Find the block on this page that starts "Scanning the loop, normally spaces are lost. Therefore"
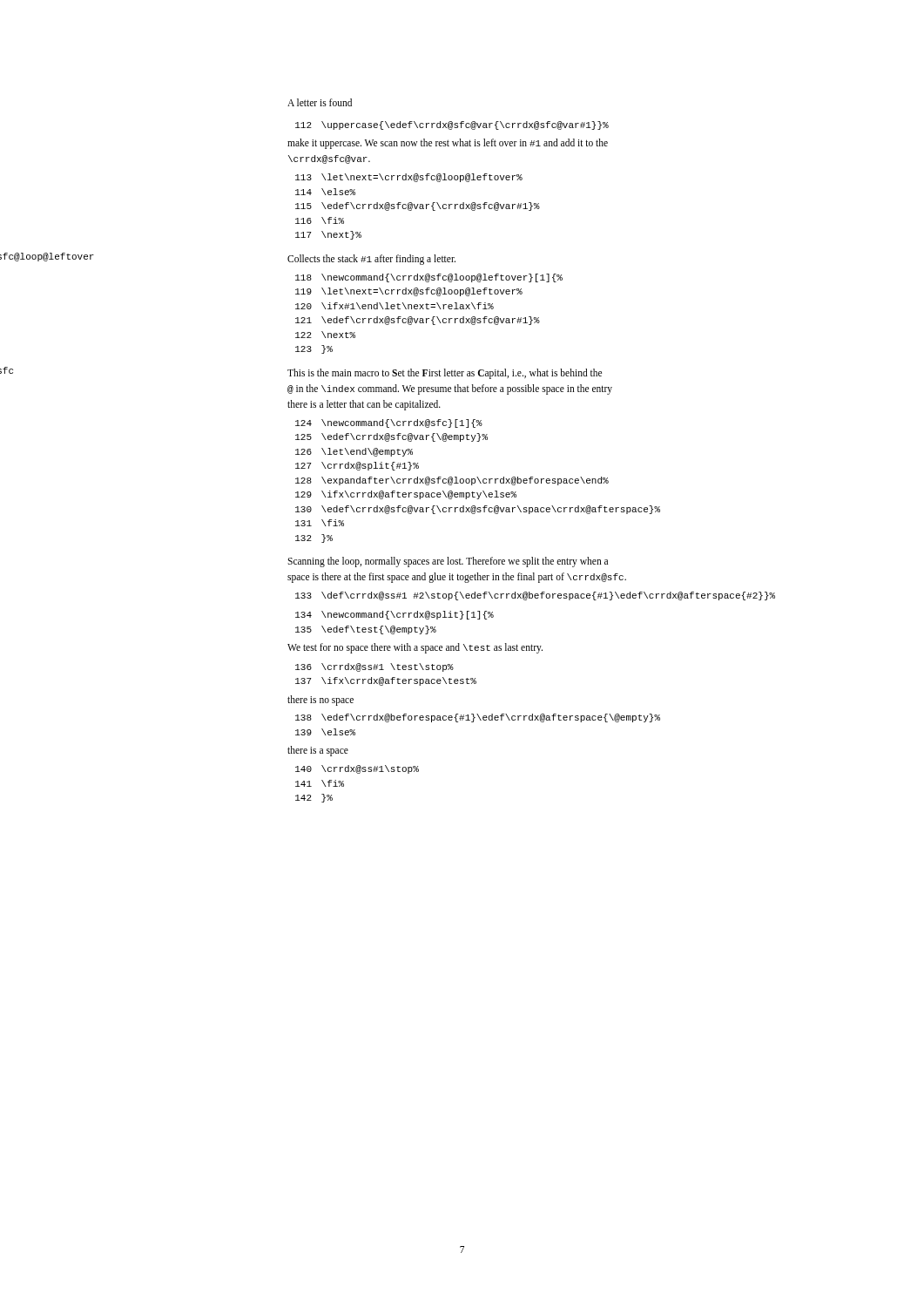Screen dimensions: 1307x924 click(x=457, y=569)
